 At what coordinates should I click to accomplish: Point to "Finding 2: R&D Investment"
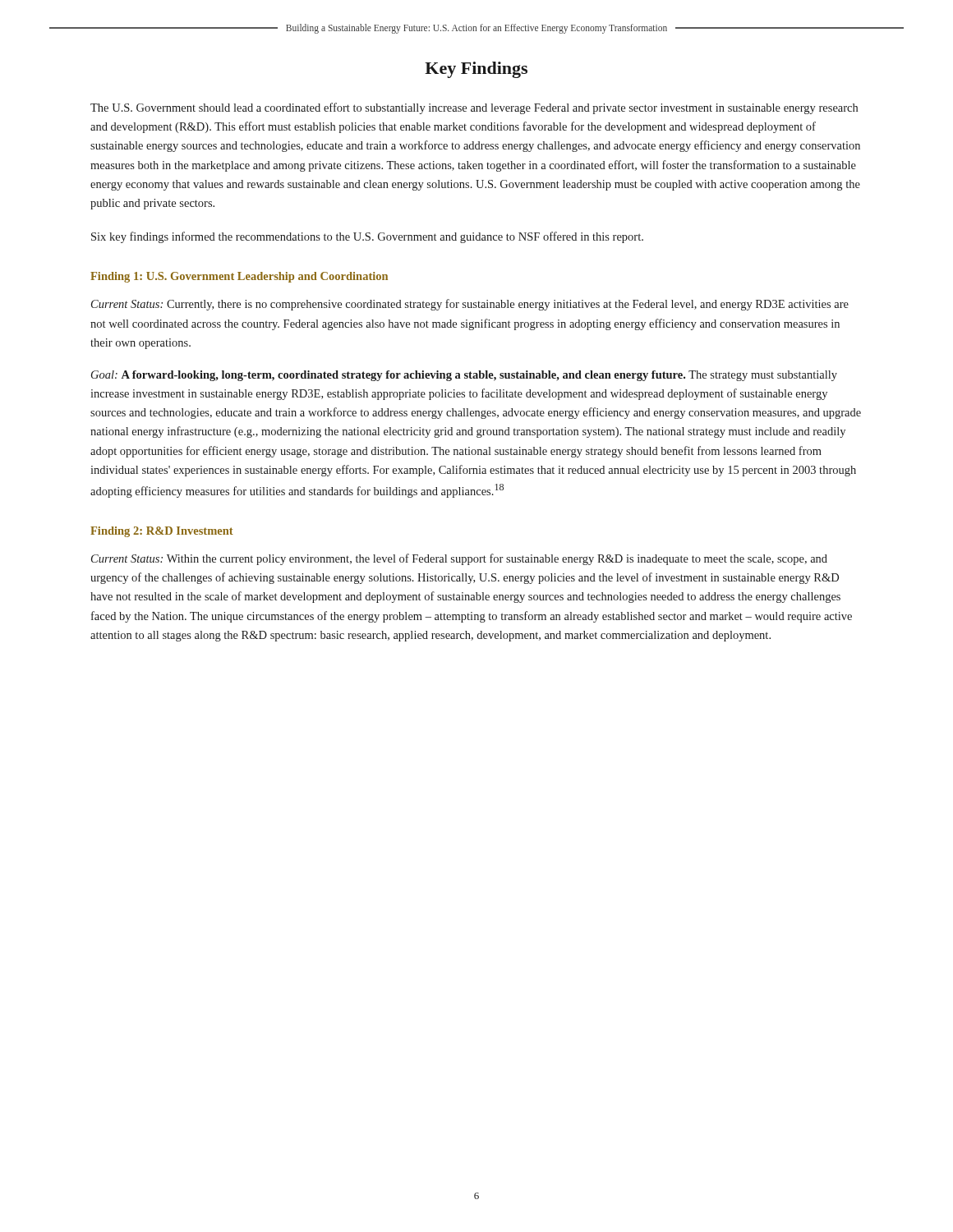click(162, 531)
